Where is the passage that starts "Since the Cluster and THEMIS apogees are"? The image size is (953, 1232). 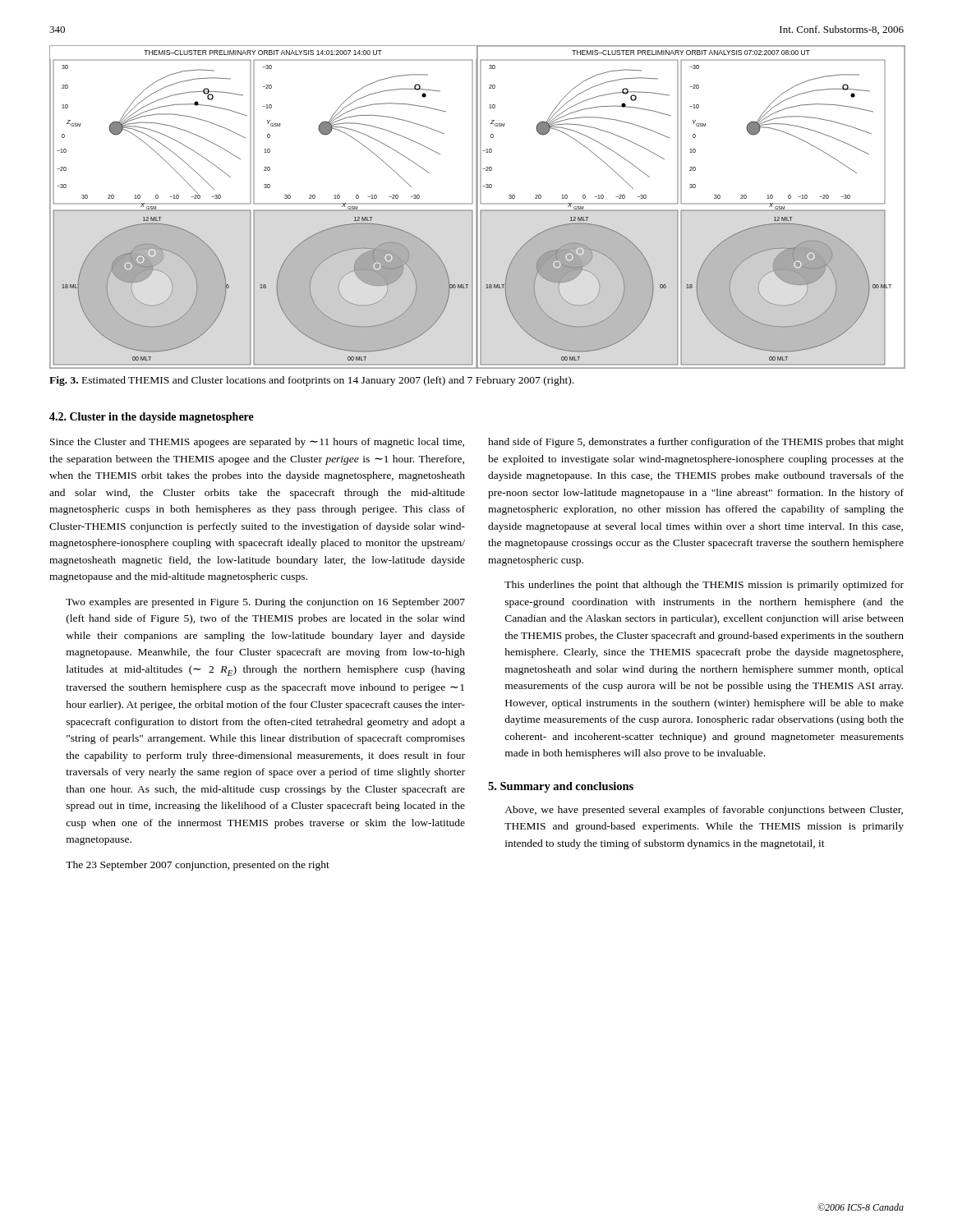tap(257, 653)
